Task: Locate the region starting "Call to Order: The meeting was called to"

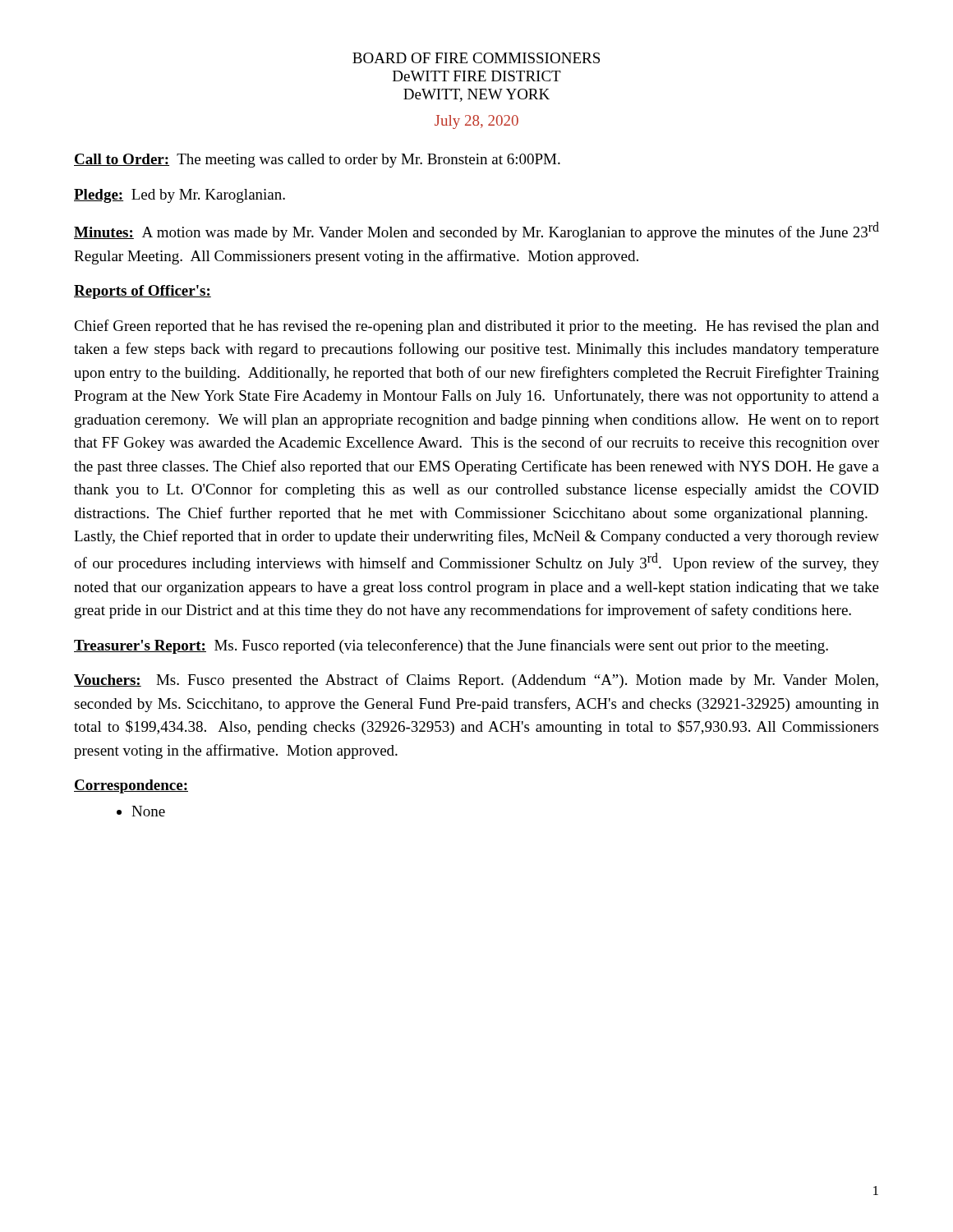Action: click(317, 159)
